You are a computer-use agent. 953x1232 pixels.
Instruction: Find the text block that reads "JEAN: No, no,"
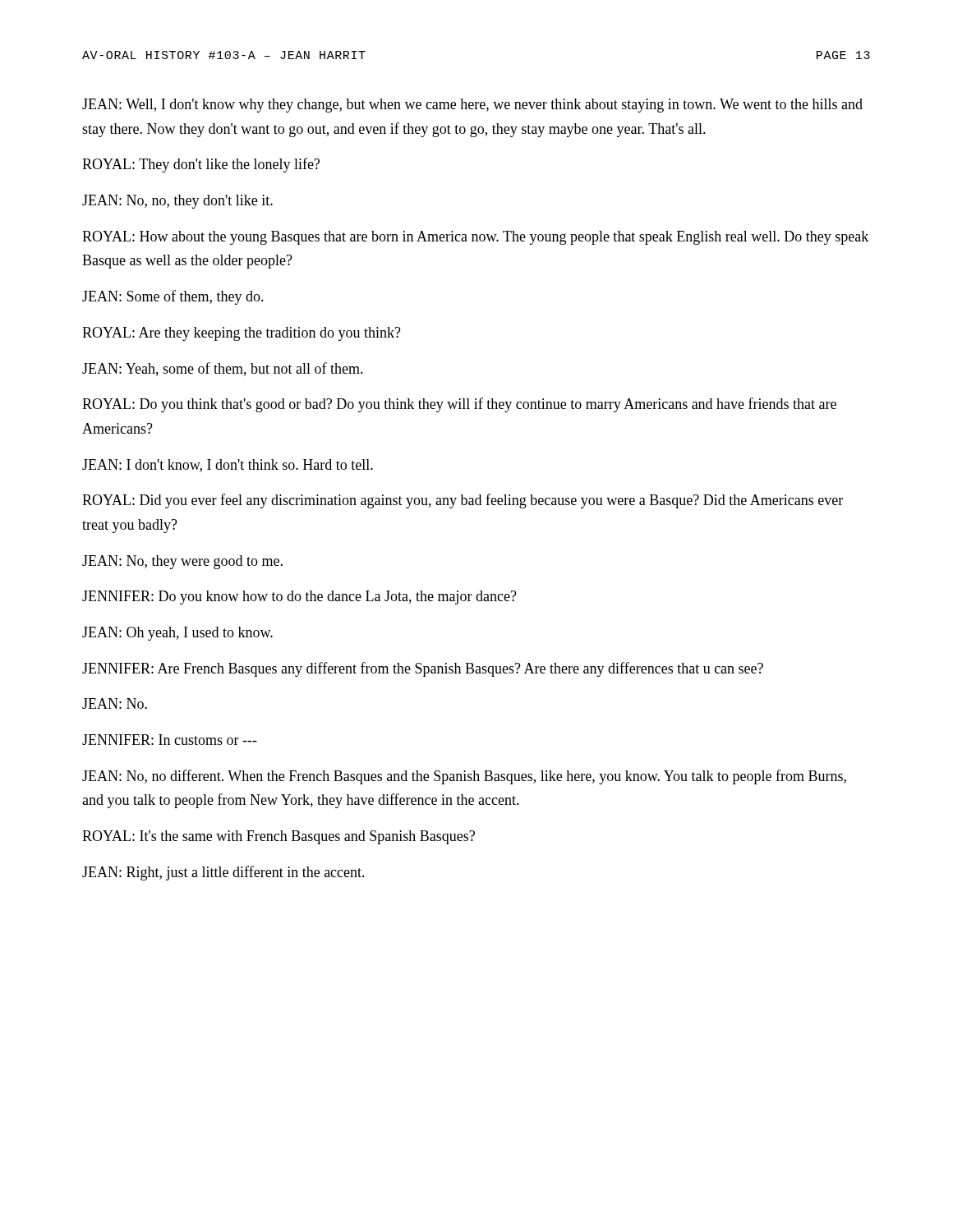coord(178,200)
